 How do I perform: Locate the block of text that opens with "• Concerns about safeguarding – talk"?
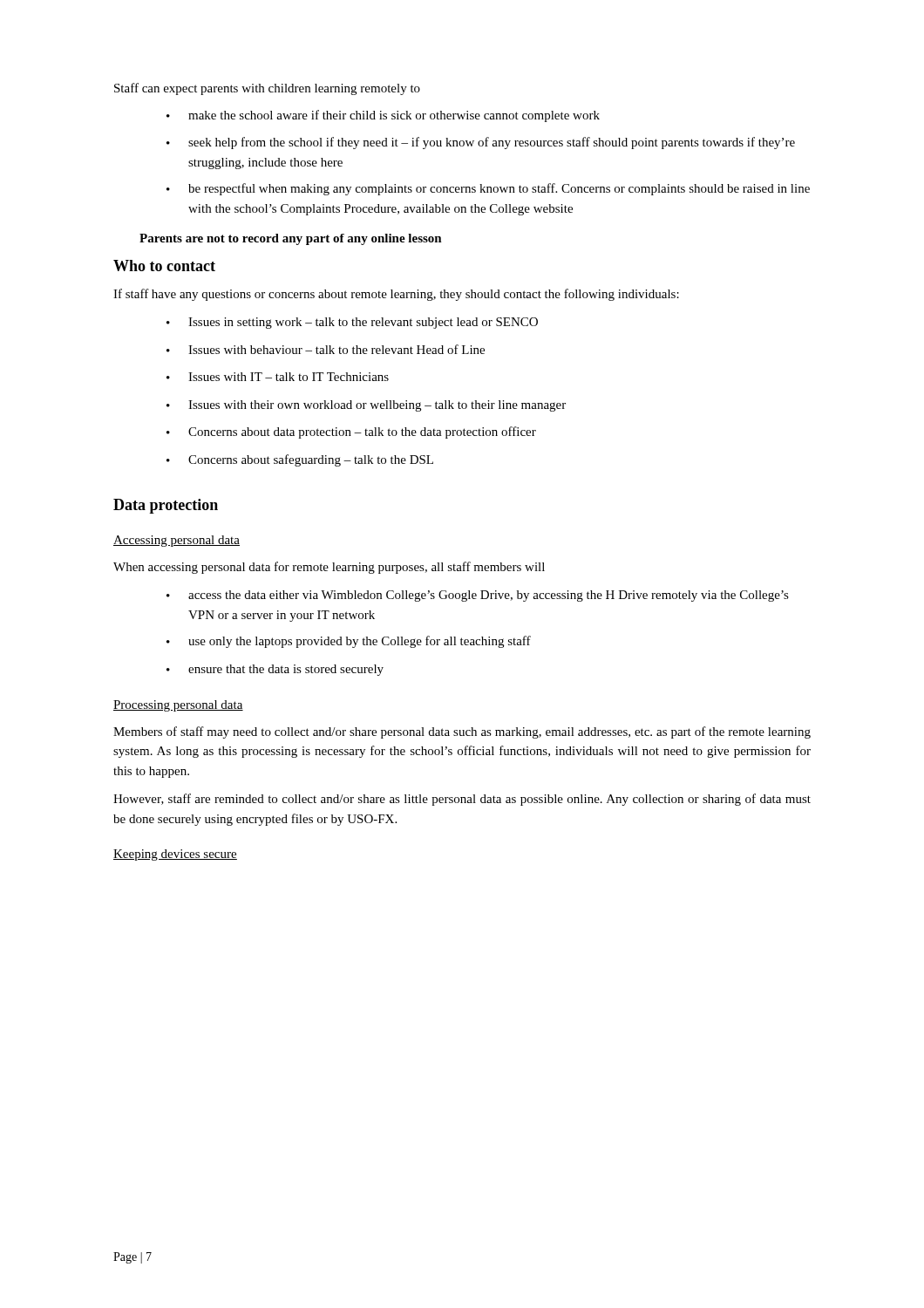(x=300, y=460)
